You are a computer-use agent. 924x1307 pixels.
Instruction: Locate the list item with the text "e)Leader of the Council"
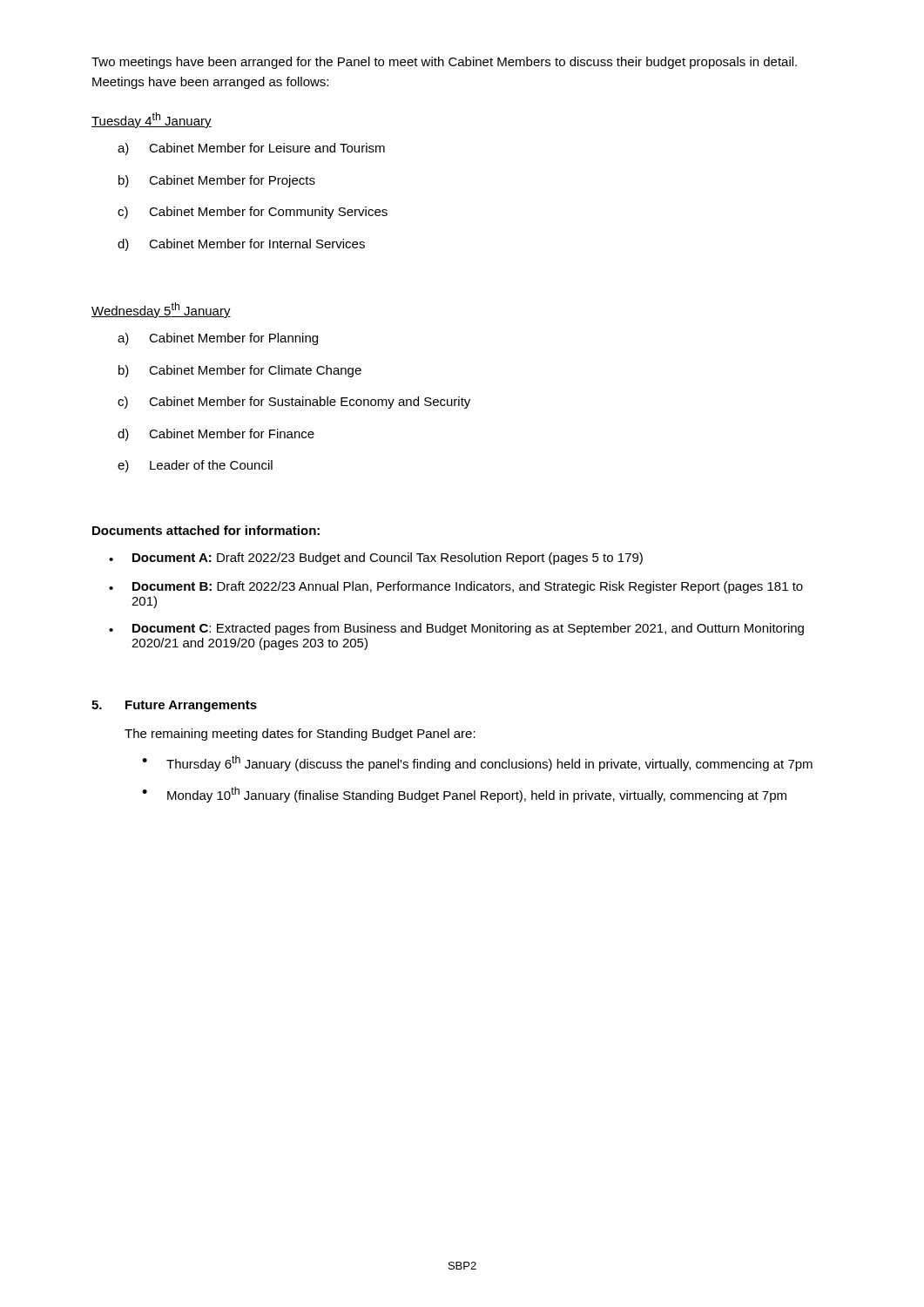pos(195,466)
